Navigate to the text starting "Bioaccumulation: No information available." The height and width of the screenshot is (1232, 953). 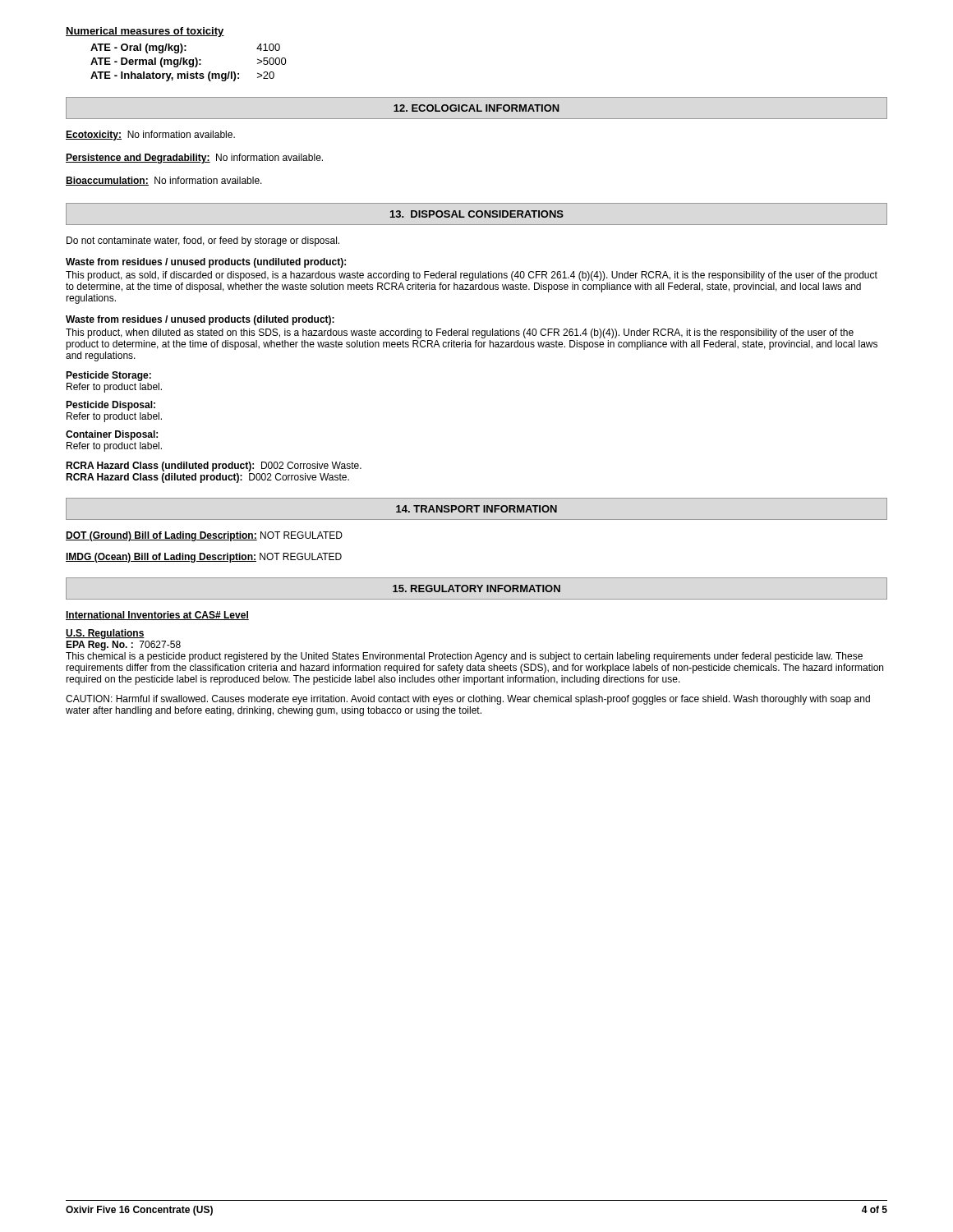164,181
